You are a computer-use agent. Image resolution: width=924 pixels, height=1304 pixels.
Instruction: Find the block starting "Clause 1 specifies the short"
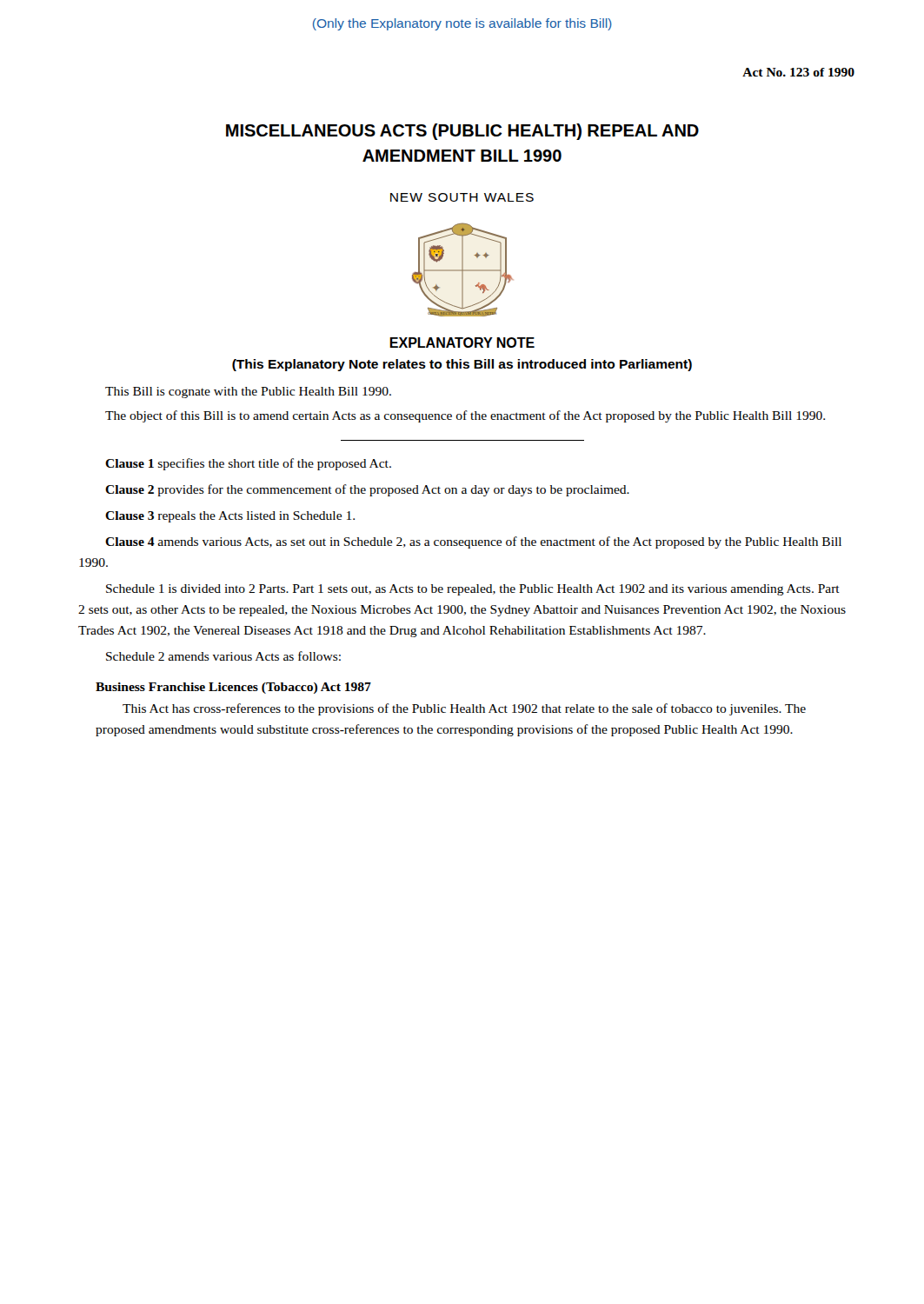click(x=248, y=464)
